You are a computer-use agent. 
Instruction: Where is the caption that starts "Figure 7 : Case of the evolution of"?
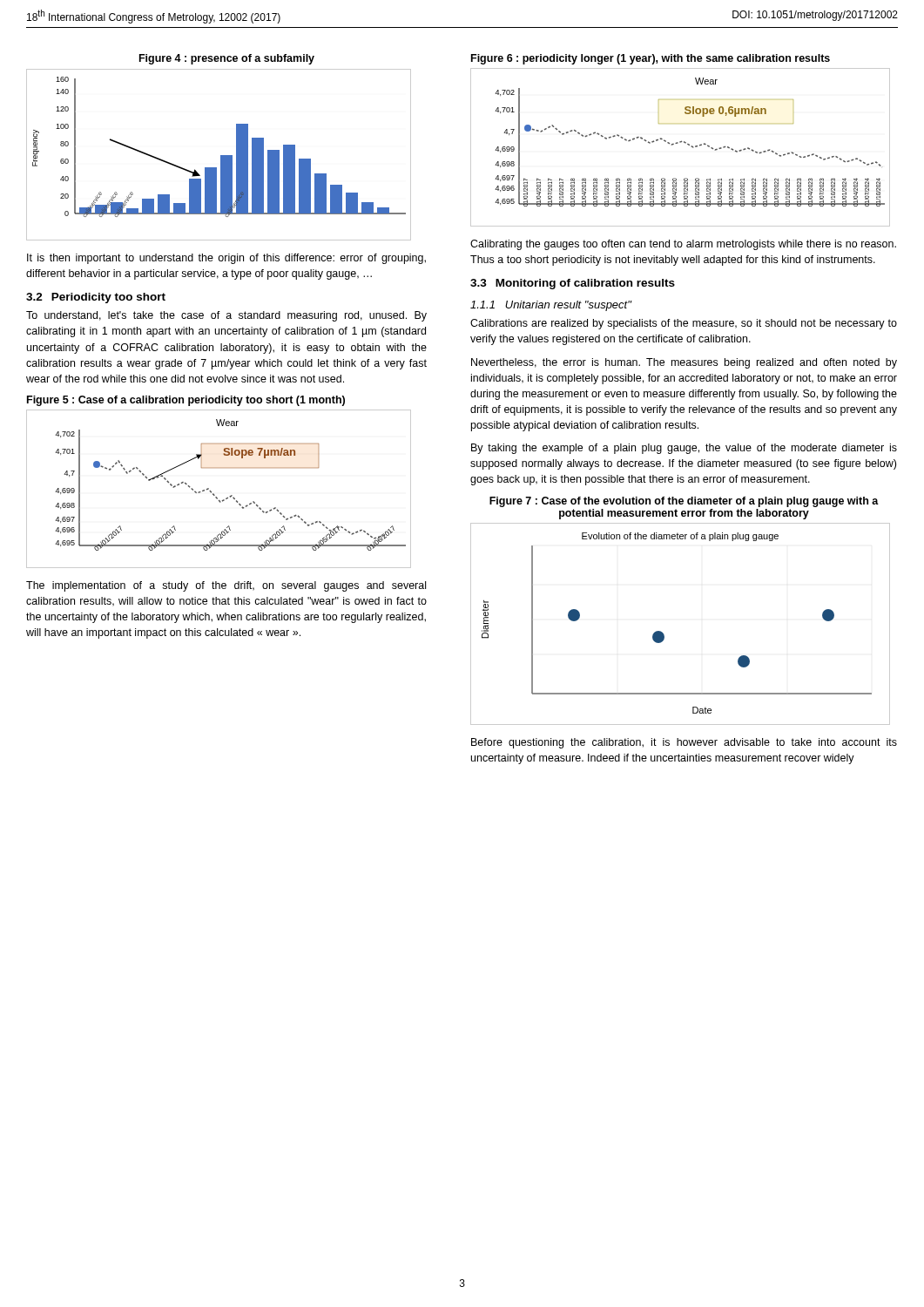(684, 507)
